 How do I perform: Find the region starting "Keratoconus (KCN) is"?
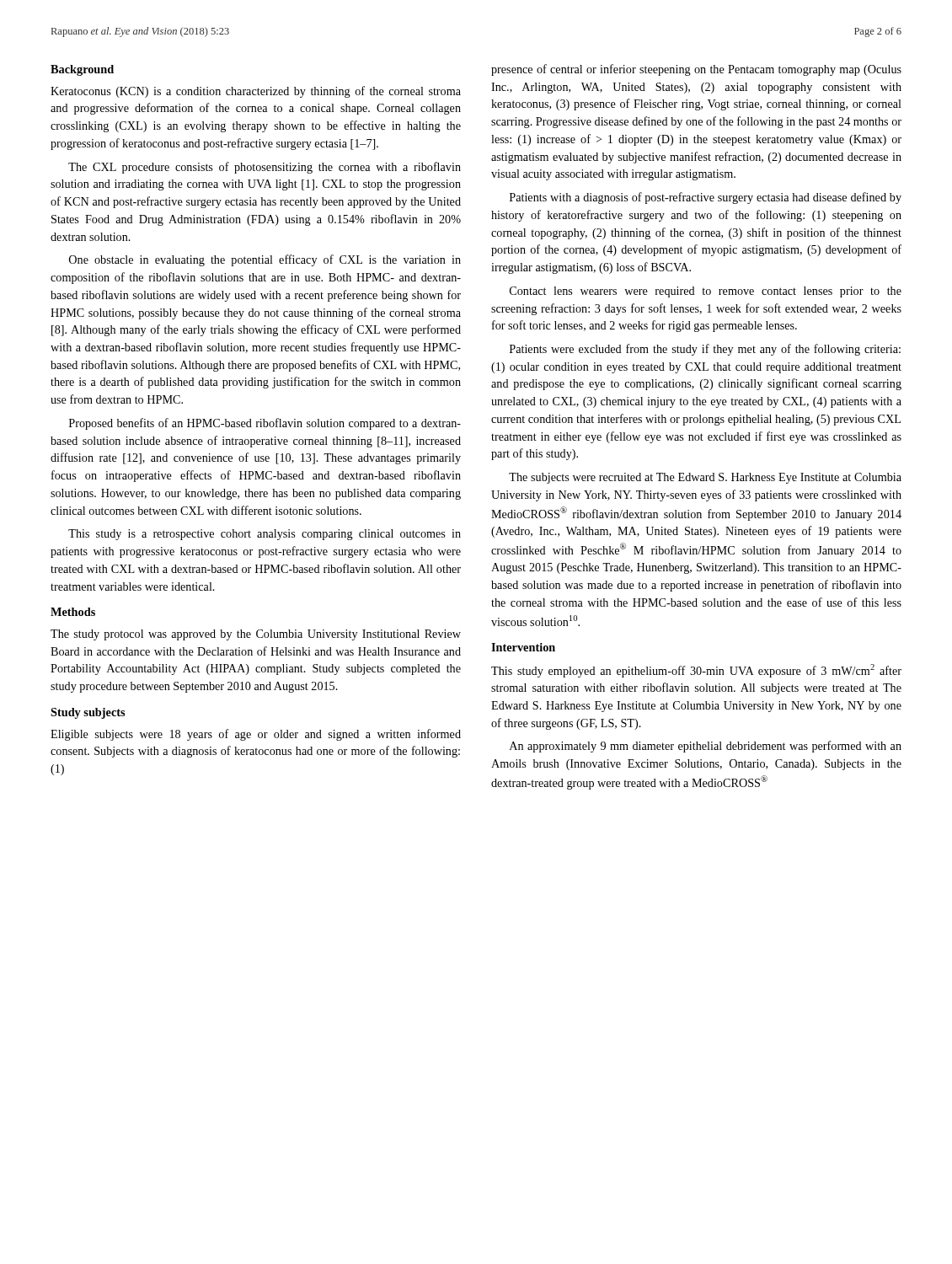[256, 339]
